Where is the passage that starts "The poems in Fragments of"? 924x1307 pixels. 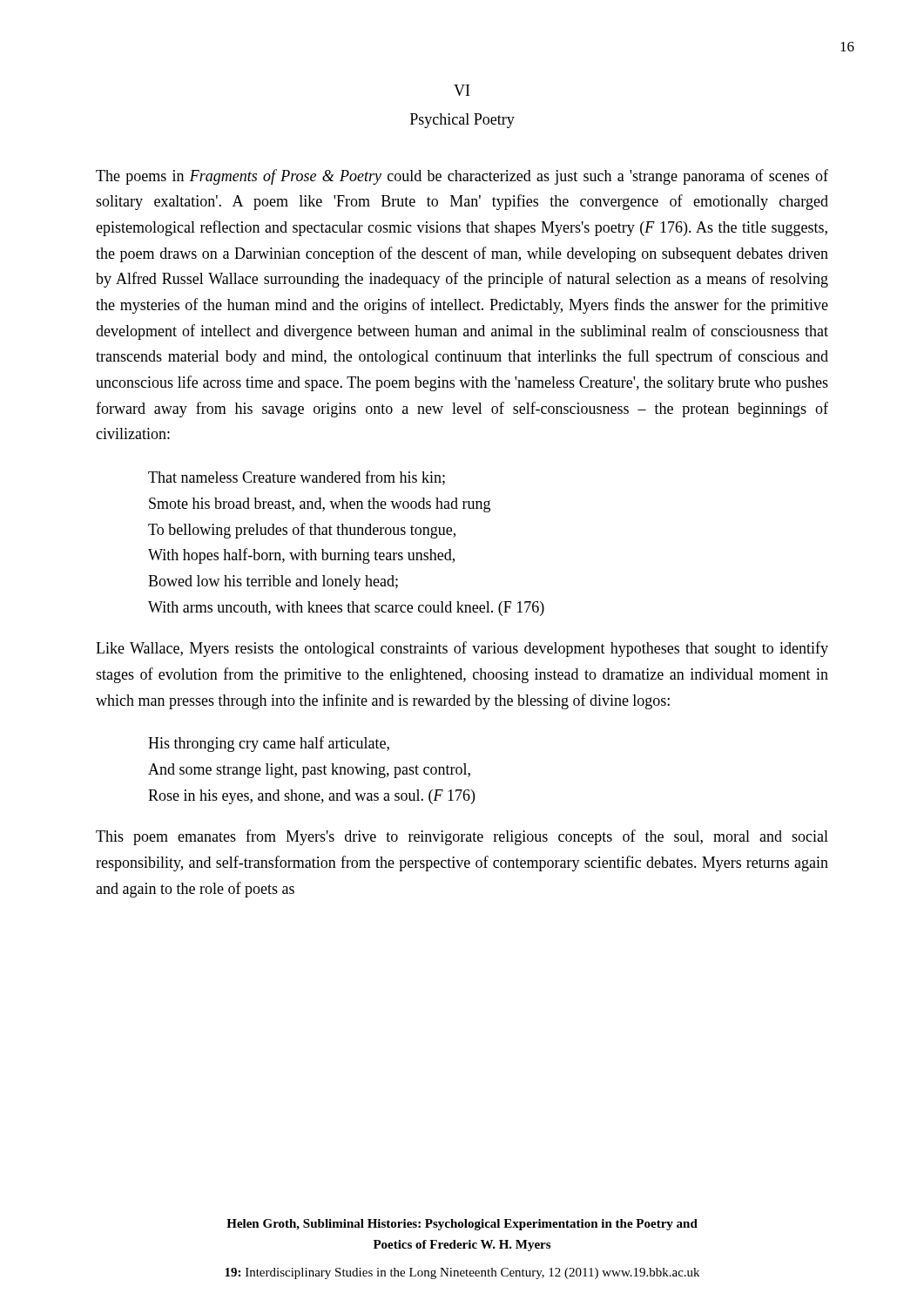click(x=462, y=305)
